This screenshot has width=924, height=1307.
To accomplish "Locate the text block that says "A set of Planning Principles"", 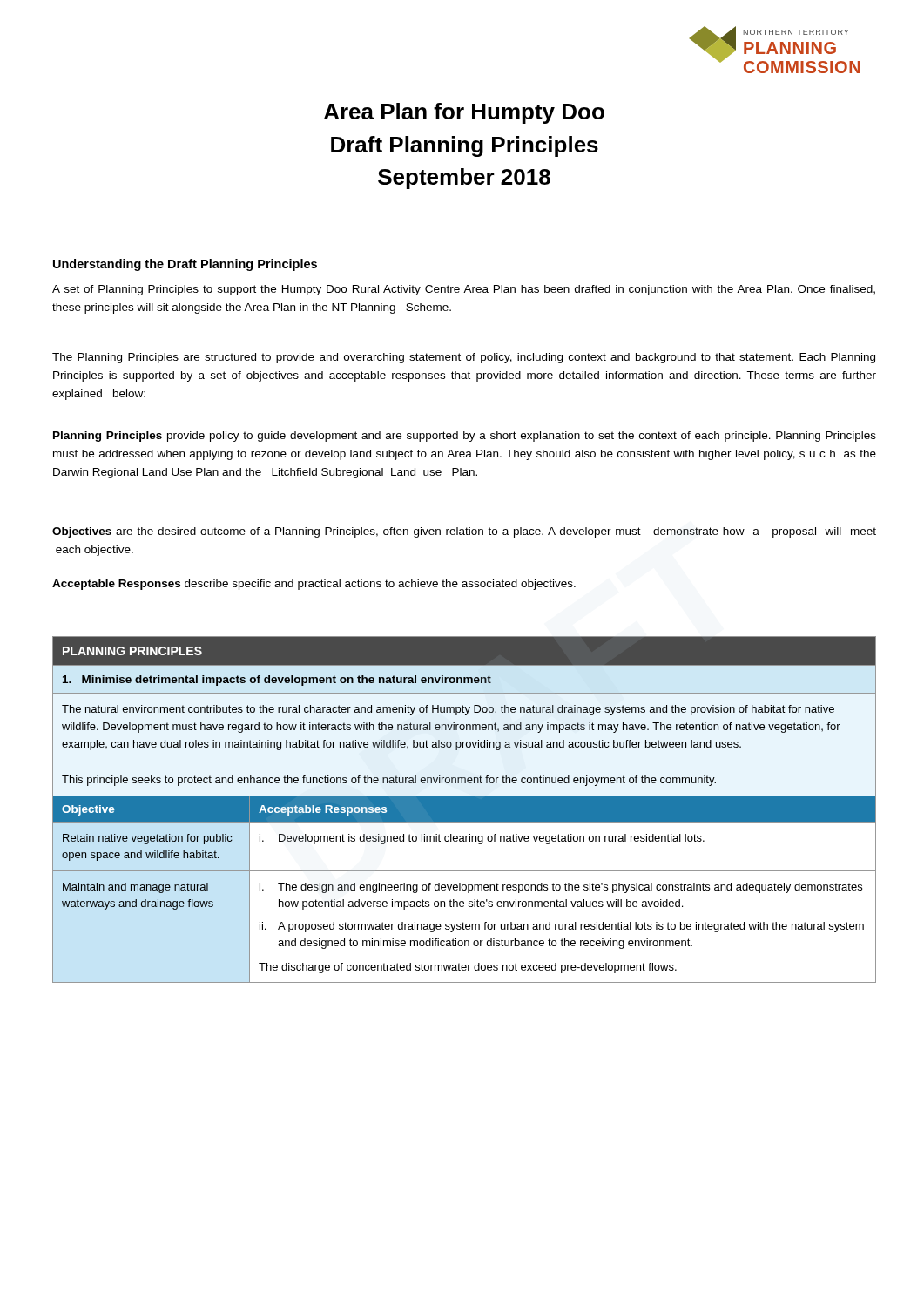I will click(x=464, y=299).
